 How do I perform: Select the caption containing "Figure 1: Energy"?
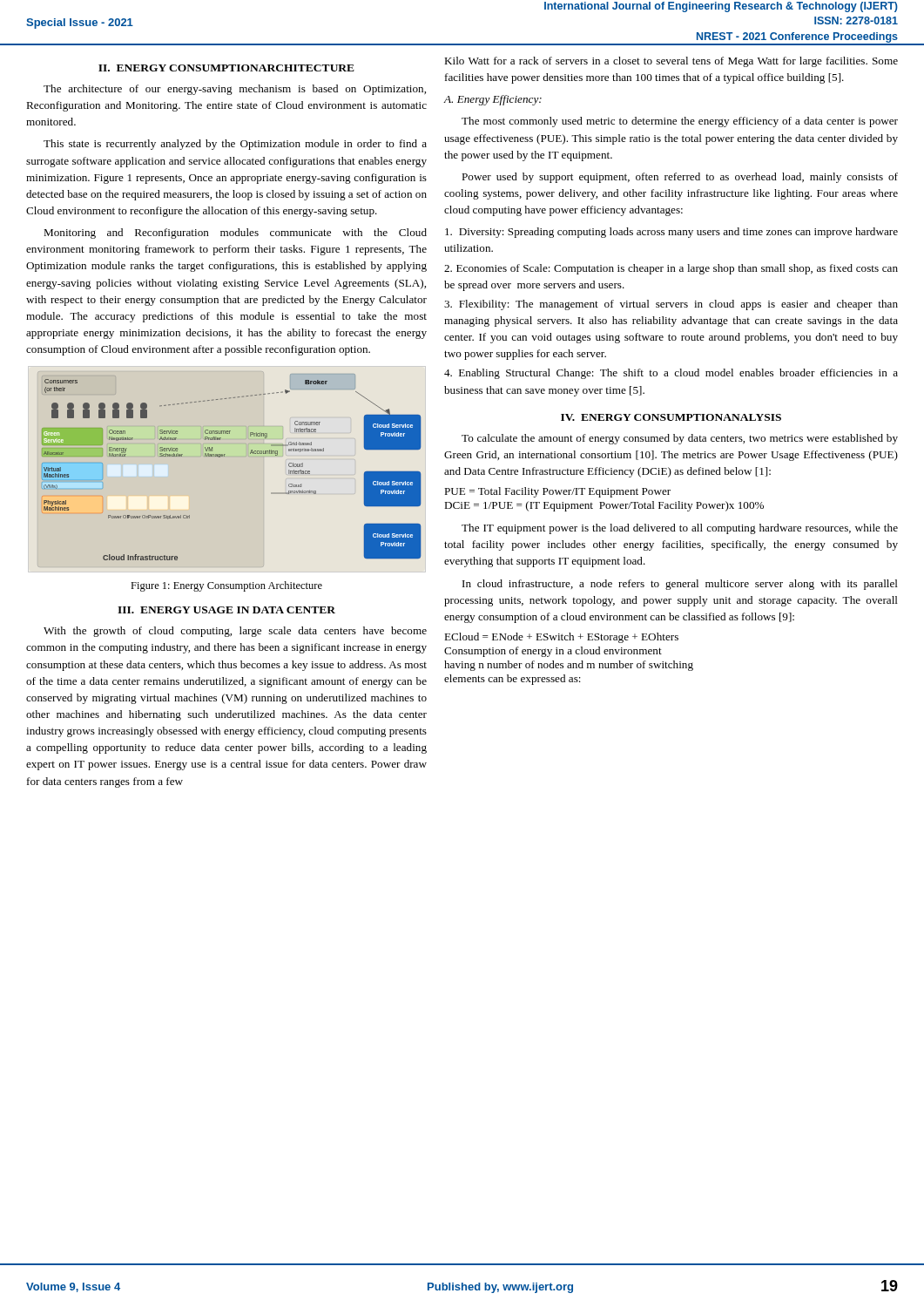click(226, 586)
